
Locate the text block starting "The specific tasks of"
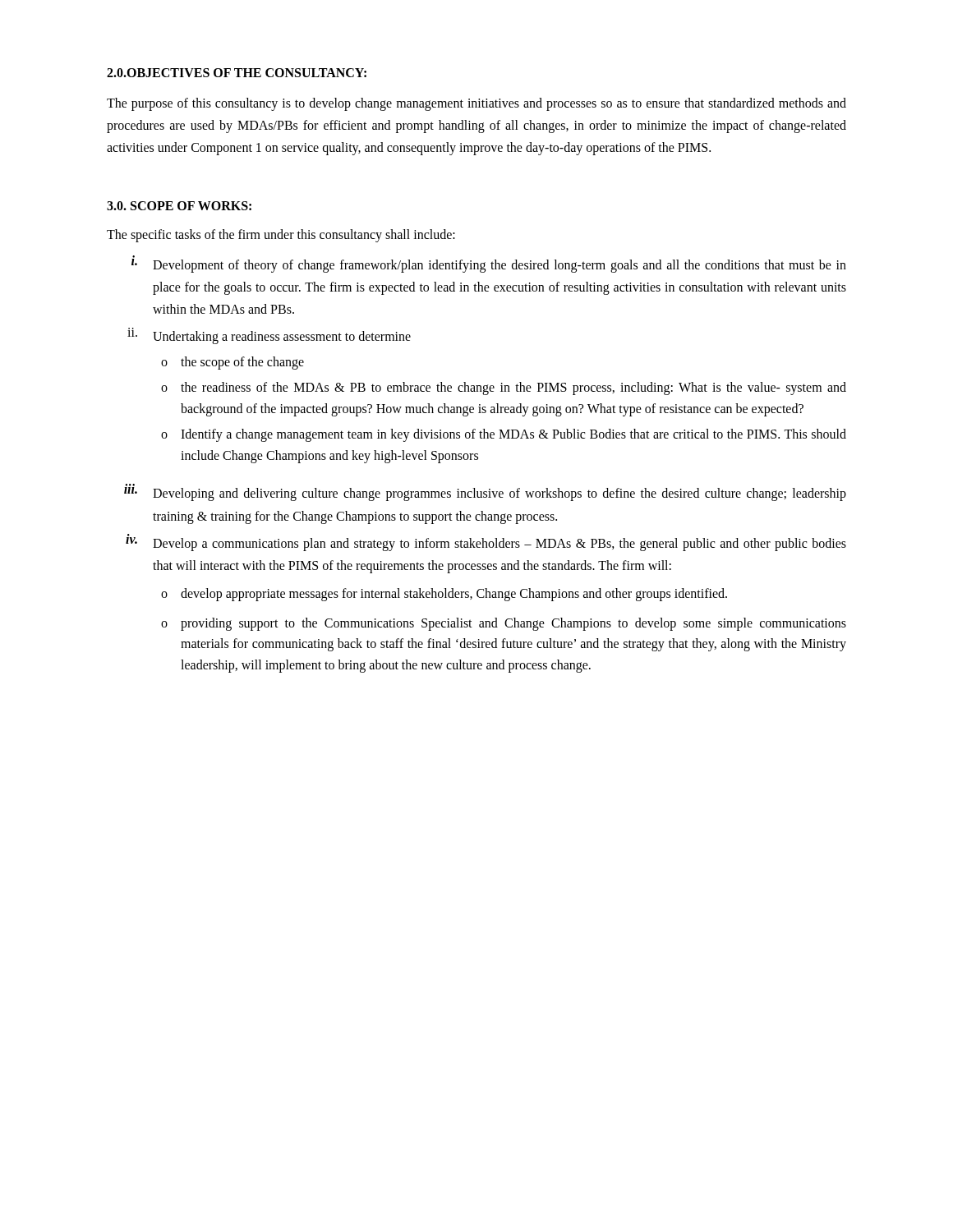[x=281, y=234]
